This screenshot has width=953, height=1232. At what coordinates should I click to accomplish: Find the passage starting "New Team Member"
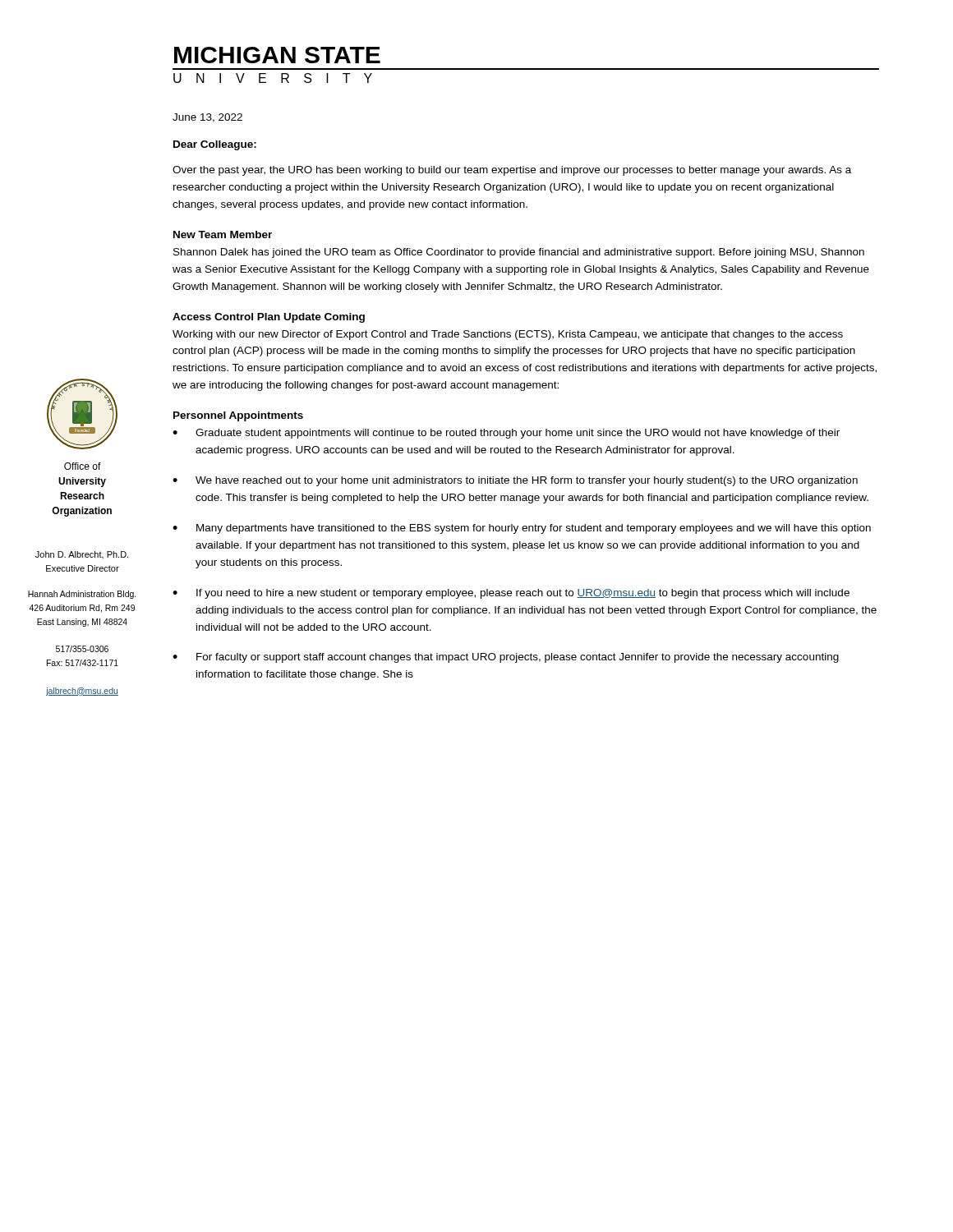pyautogui.click(x=222, y=234)
